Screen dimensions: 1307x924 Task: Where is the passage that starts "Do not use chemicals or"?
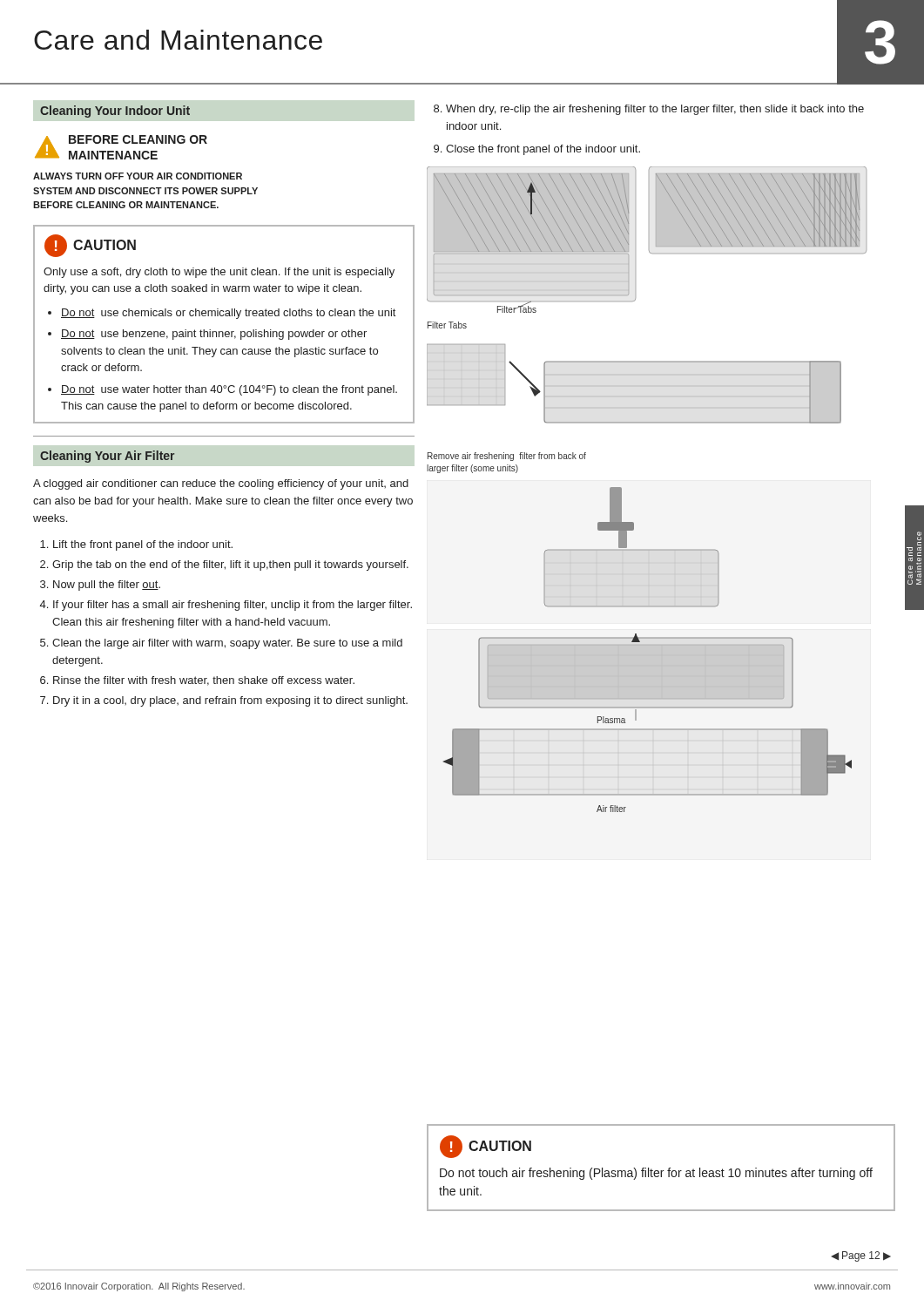(x=228, y=312)
